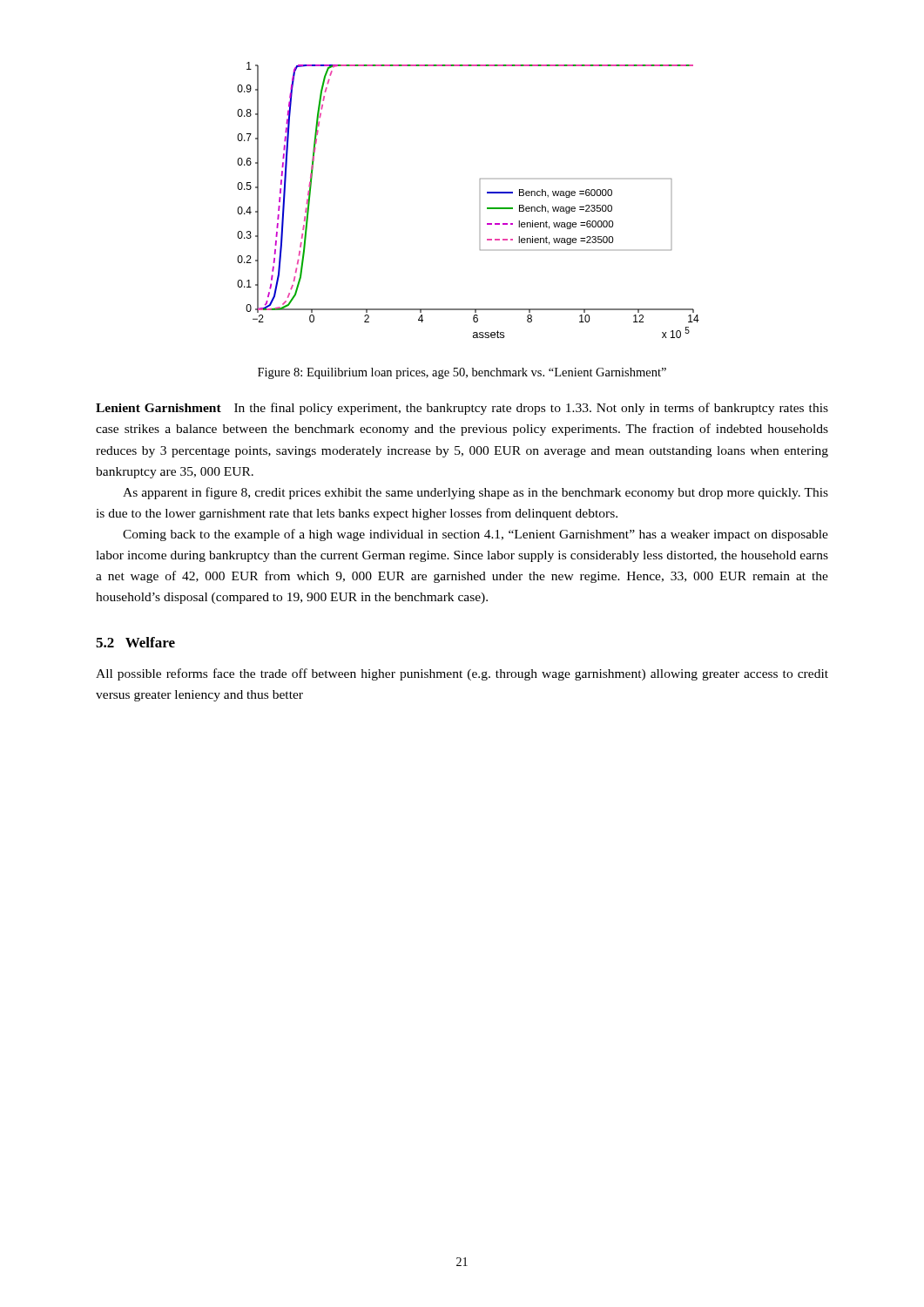Where is the caption that starts "Figure 8: Equilibrium loan prices, age 50, benchmark"?
Screen dimensions: 1307x924
(x=462, y=372)
